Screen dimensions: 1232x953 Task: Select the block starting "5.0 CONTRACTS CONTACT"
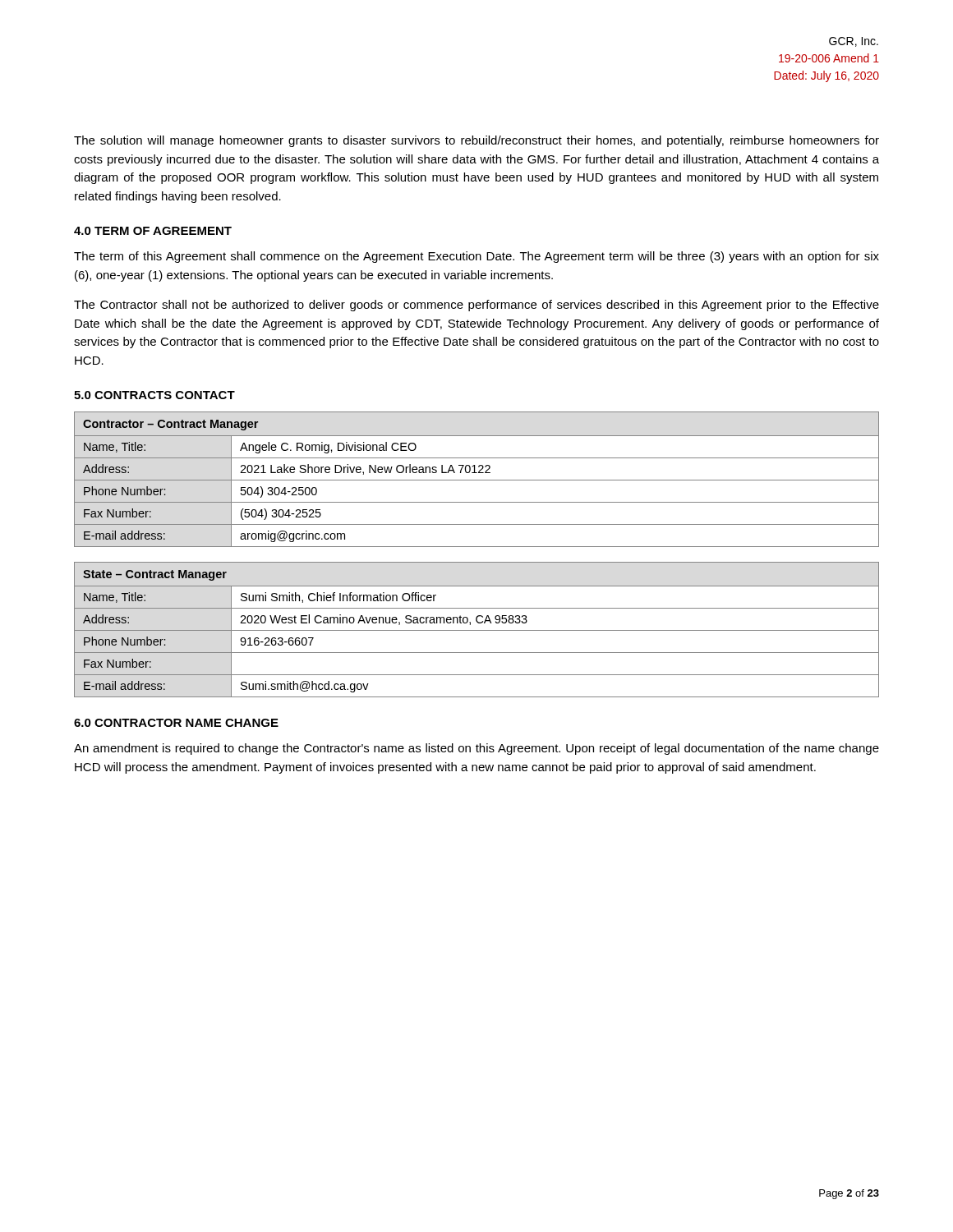(x=154, y=395)
